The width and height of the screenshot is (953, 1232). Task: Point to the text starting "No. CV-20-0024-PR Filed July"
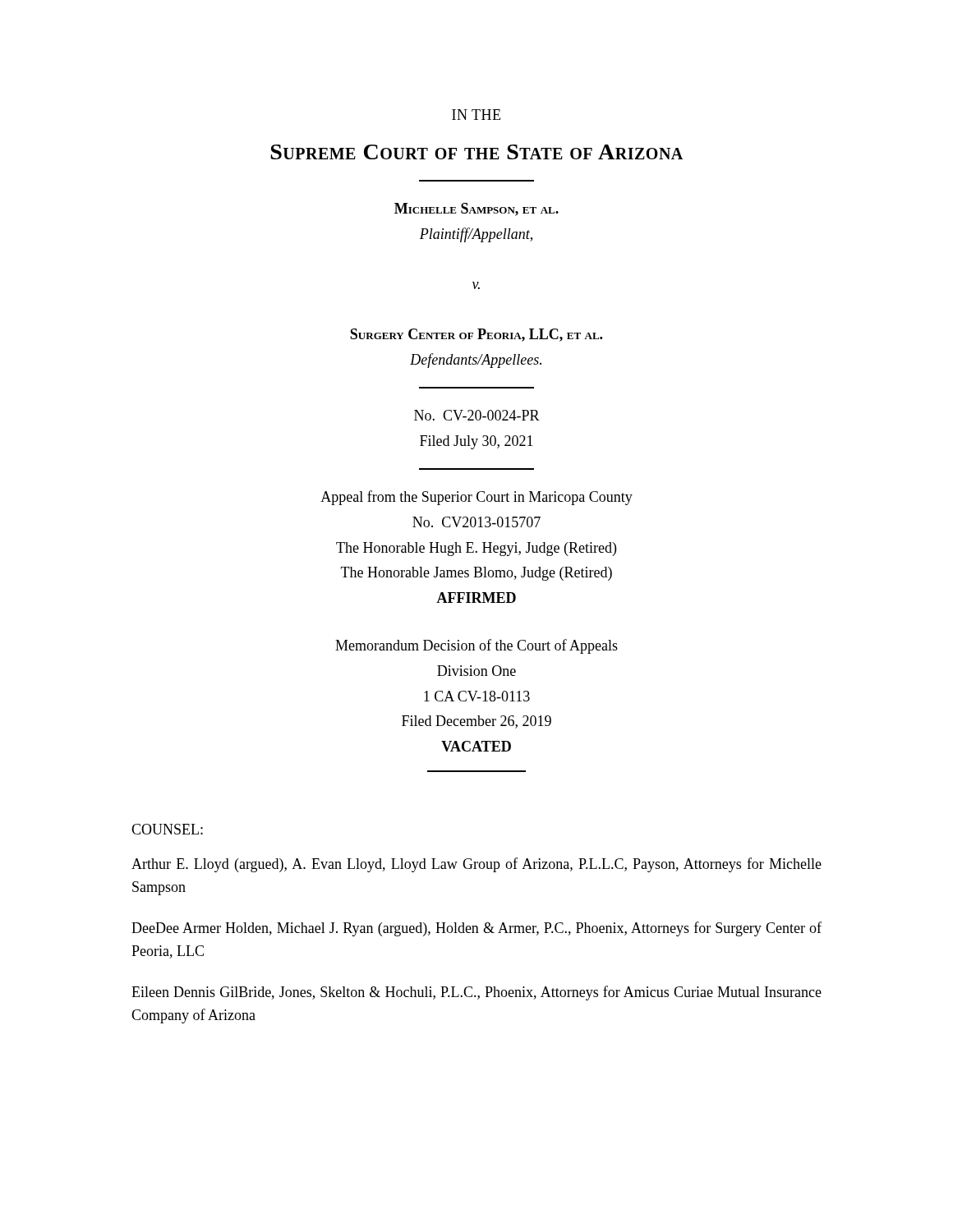[x=476, y=428]
